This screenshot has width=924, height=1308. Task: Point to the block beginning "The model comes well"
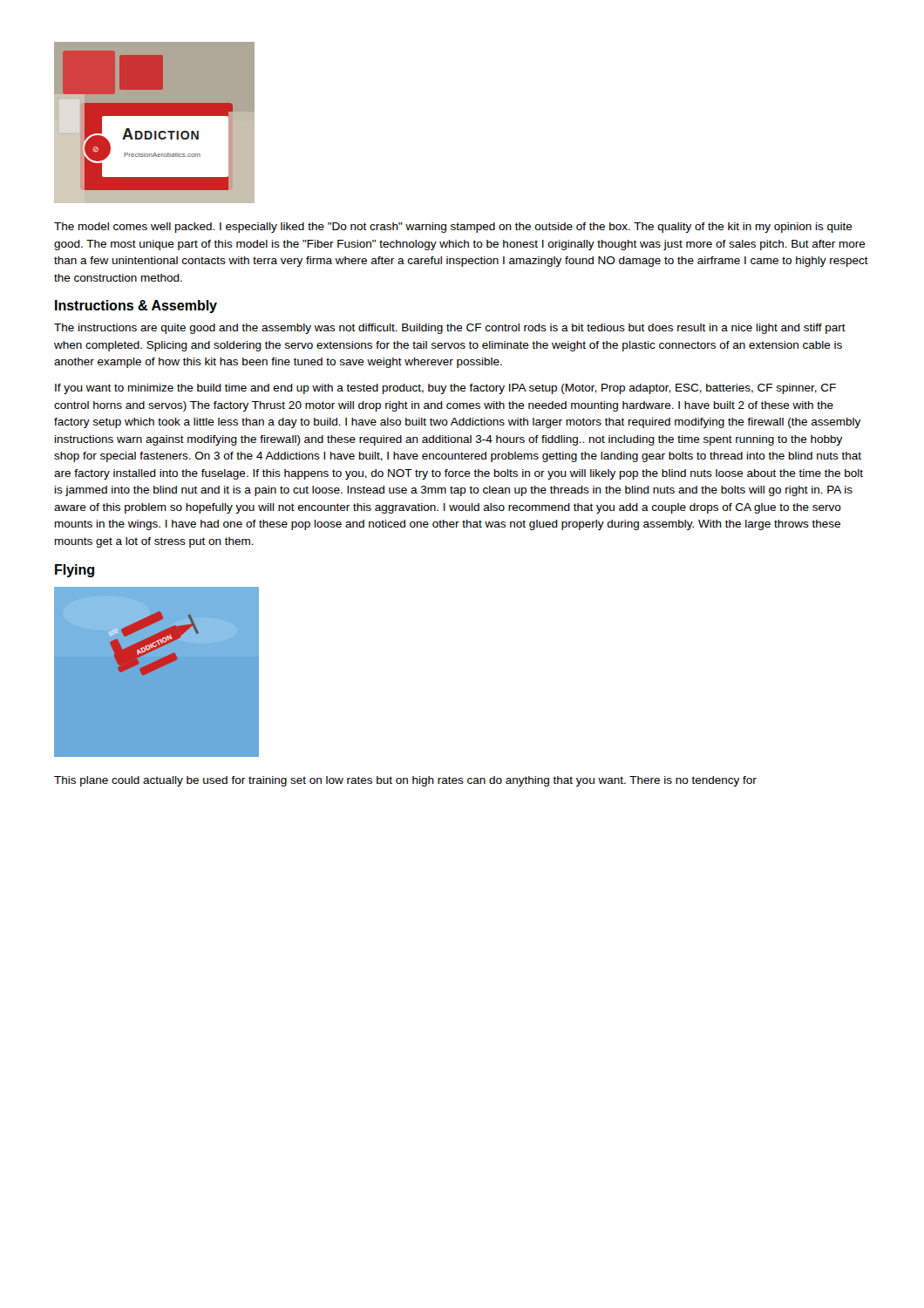[x=462, y=252]
